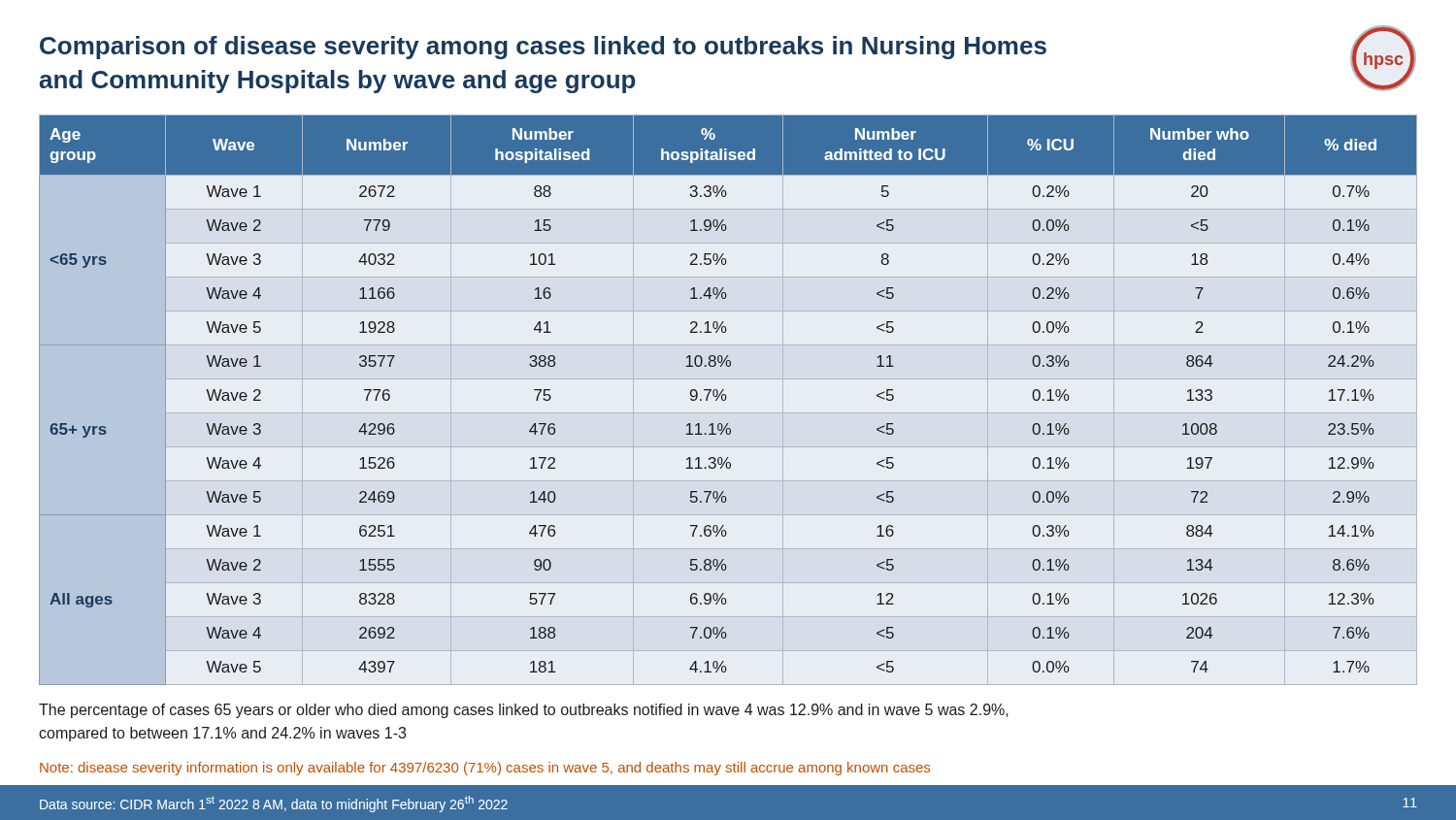
Task: Click the passage that begins "The percentage of cases 65"
Action: [524, 721]
